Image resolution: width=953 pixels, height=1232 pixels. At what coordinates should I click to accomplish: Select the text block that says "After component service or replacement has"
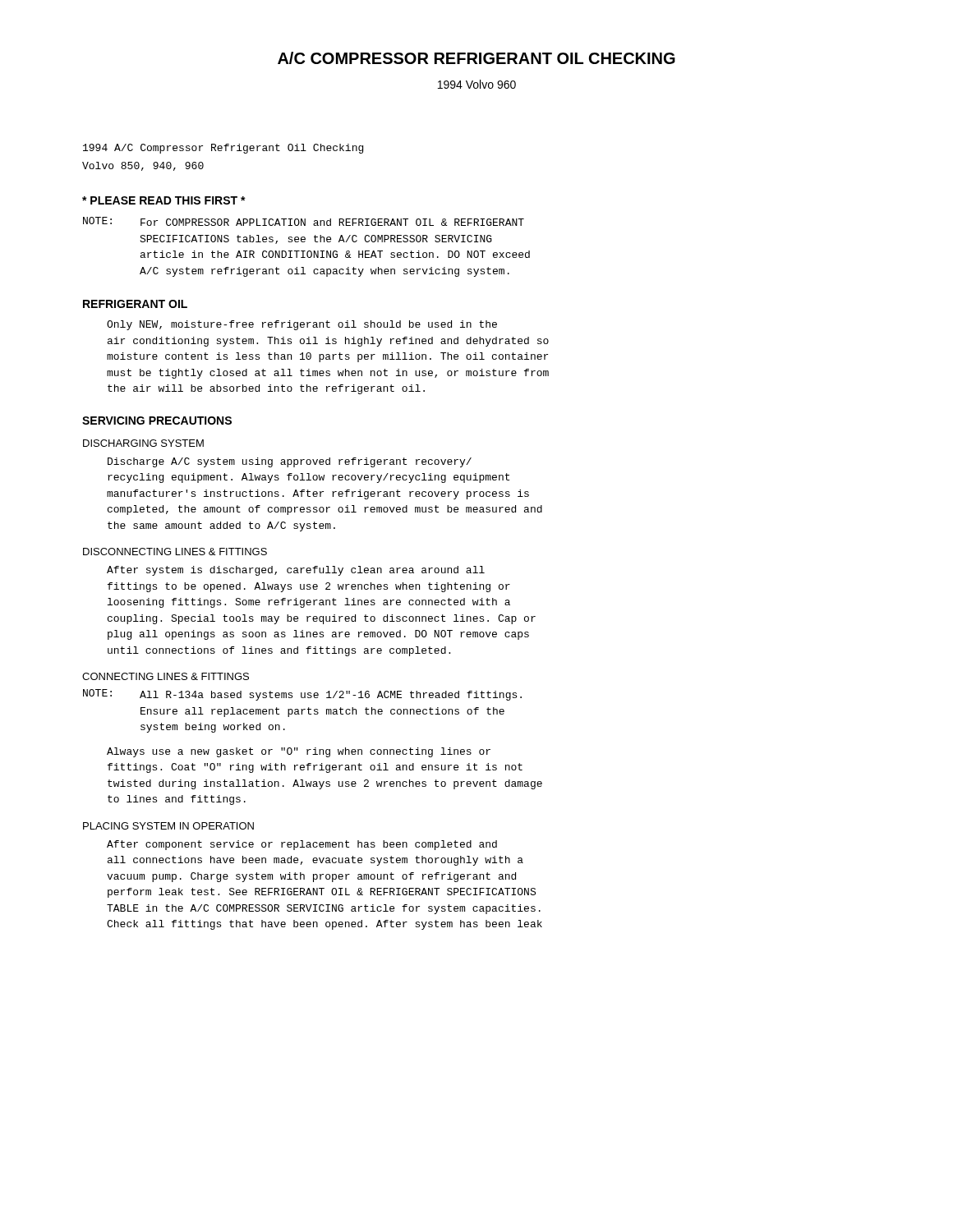[325, 884]
